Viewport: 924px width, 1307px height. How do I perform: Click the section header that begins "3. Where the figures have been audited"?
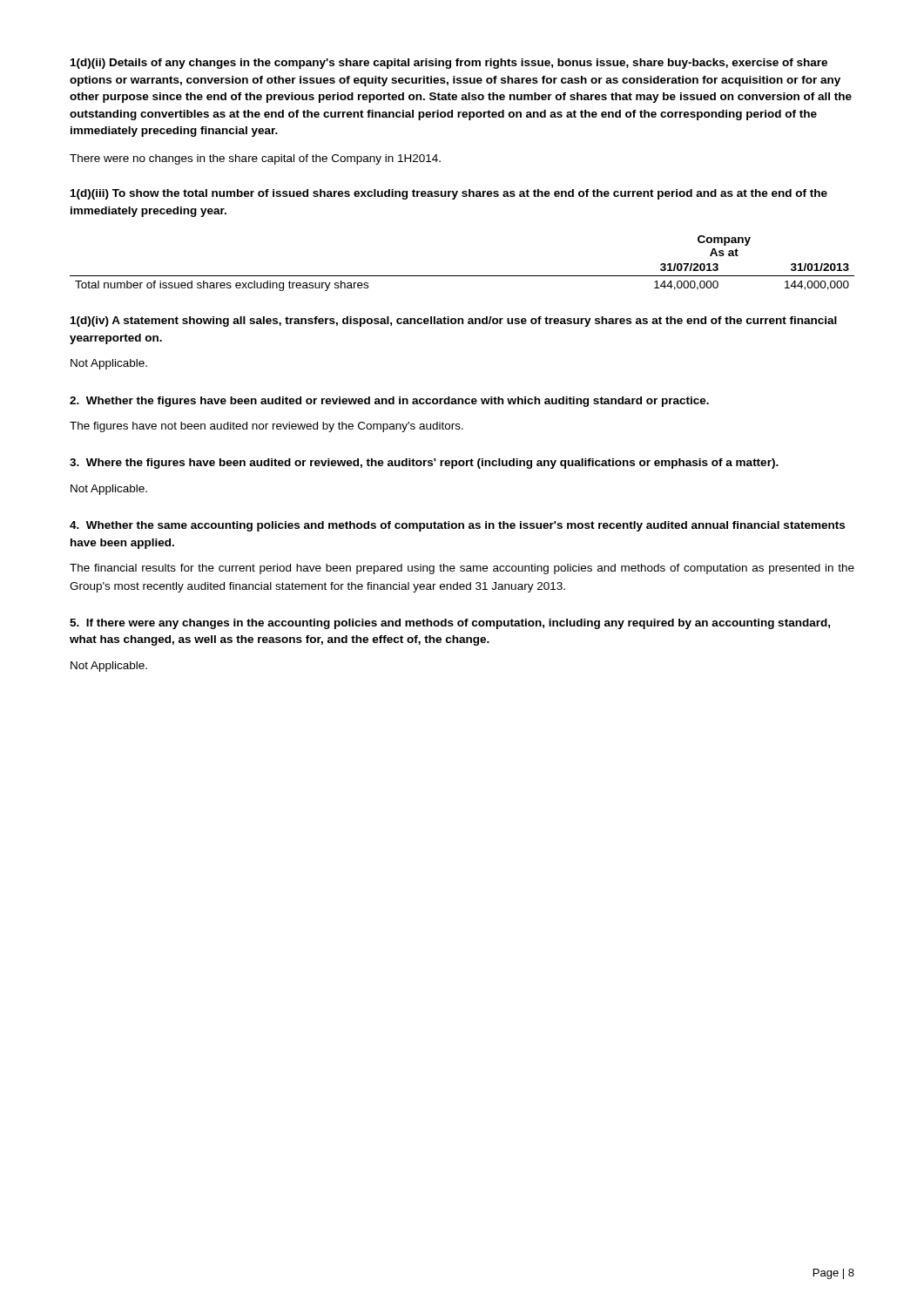(x=424, y=463)
